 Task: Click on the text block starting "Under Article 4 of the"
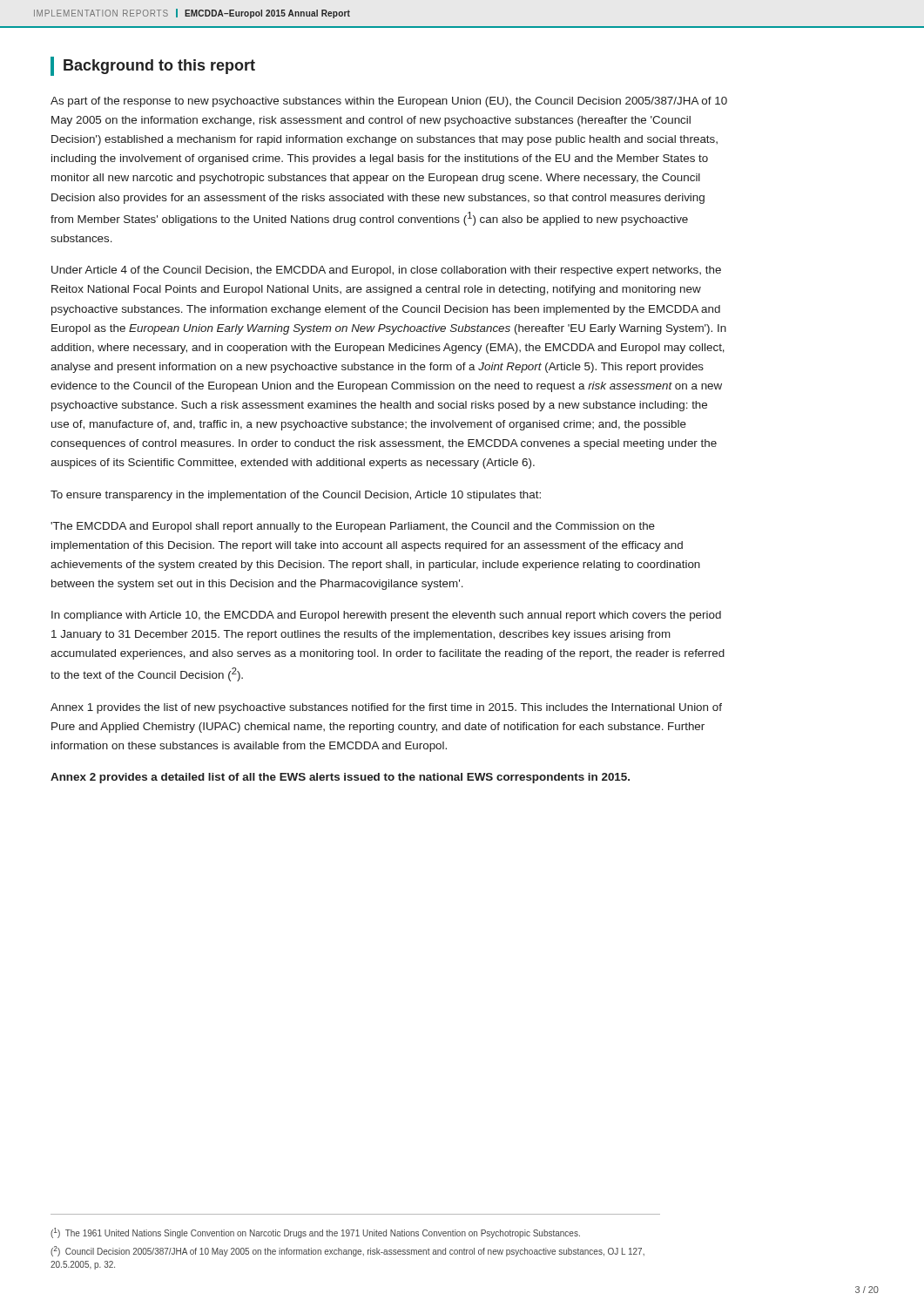click(388, 366)
